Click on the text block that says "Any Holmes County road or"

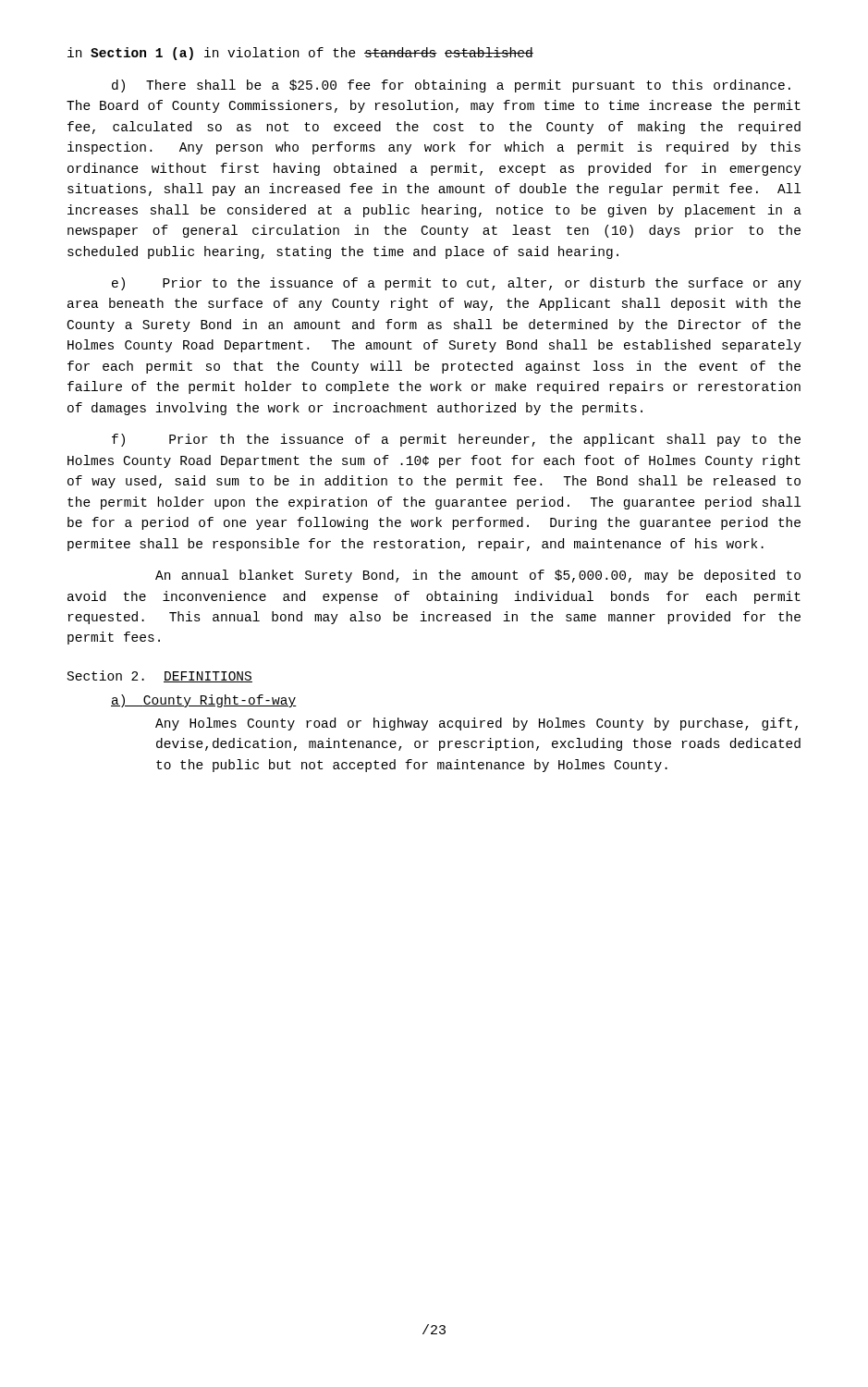pyautogui.click(x=478, y=745)
